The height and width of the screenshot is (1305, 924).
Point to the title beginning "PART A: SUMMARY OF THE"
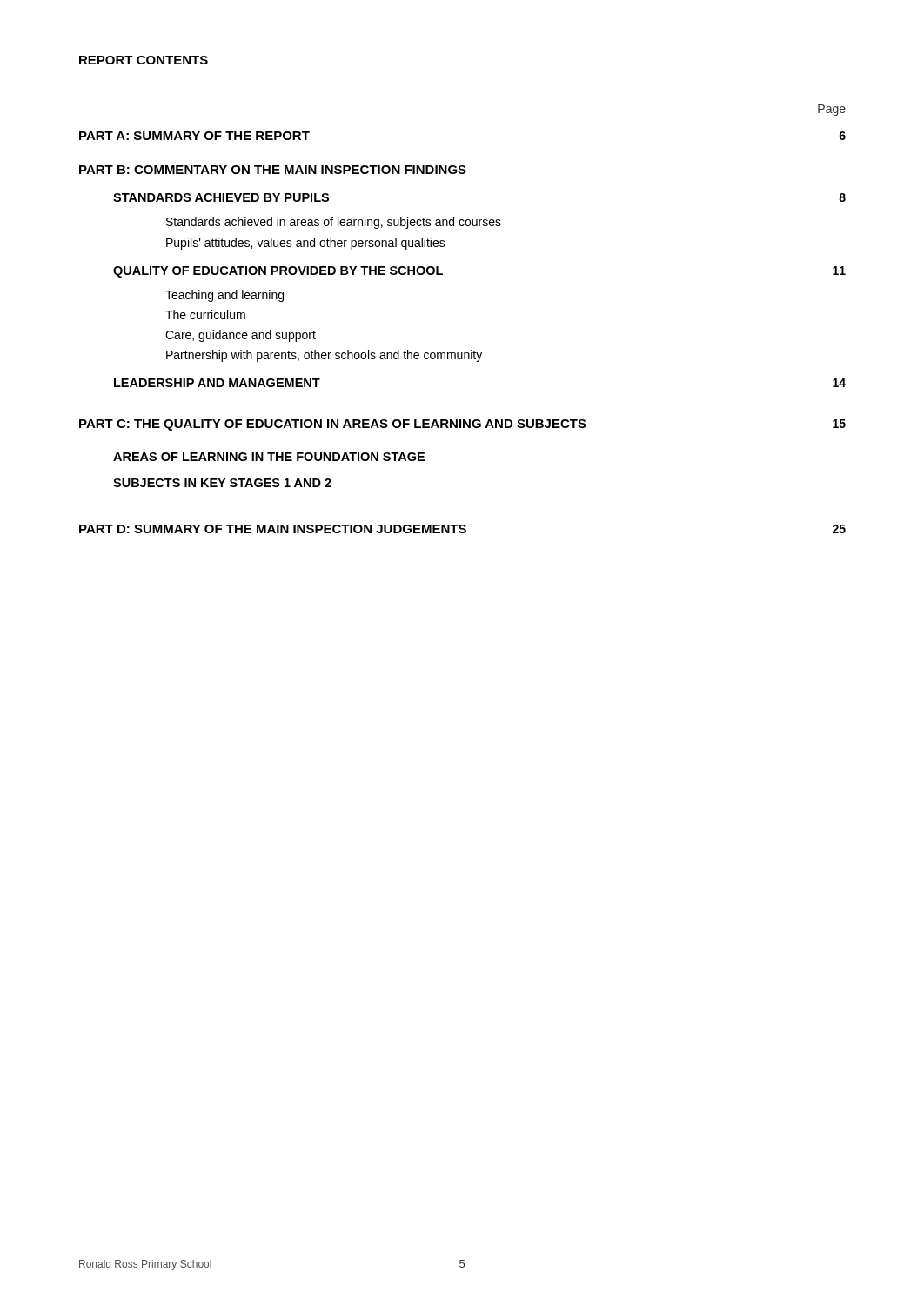click(x=191, y=135)
